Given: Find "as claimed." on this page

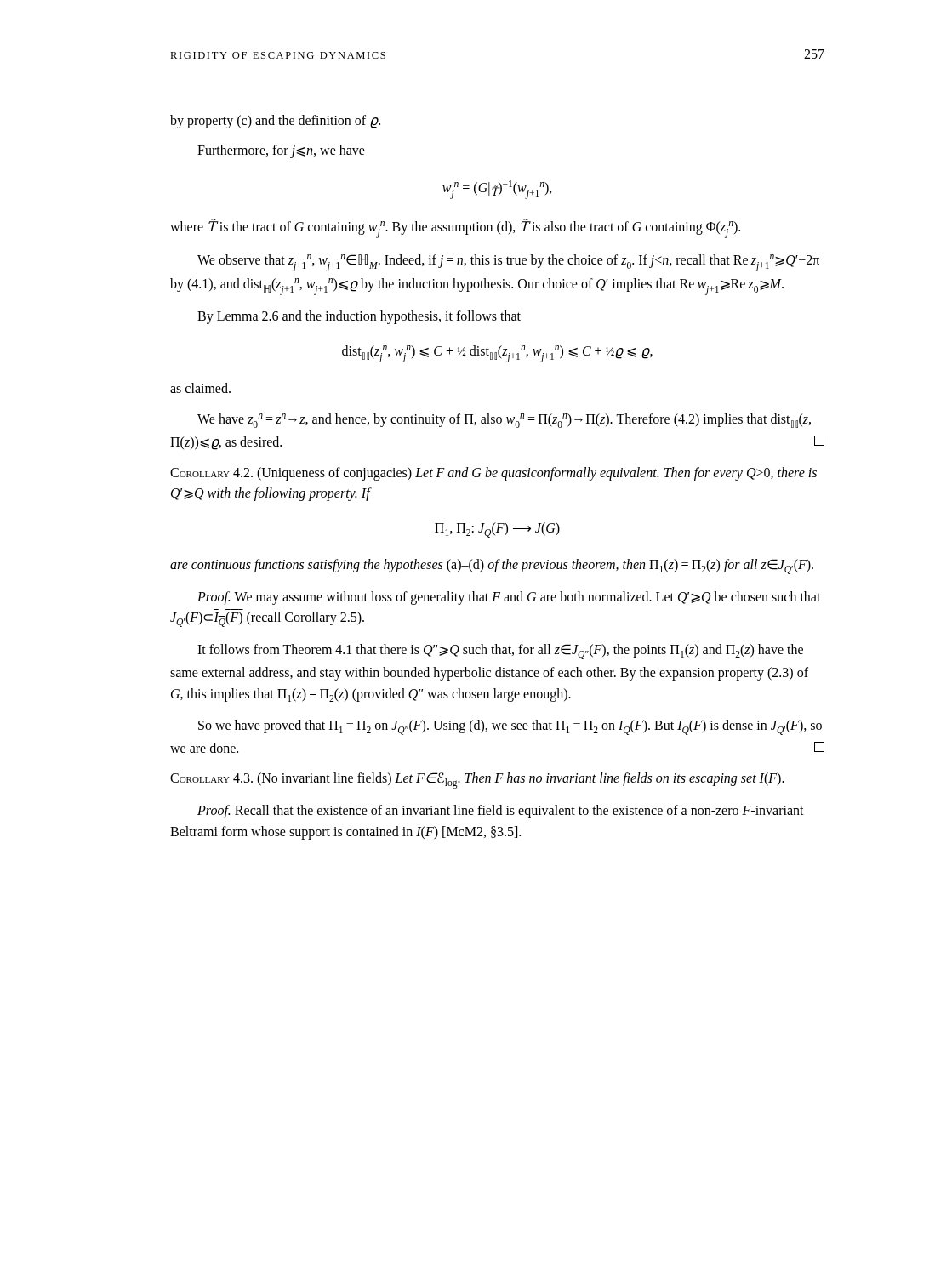Looking at the screenshot, I should coord(201,388).
